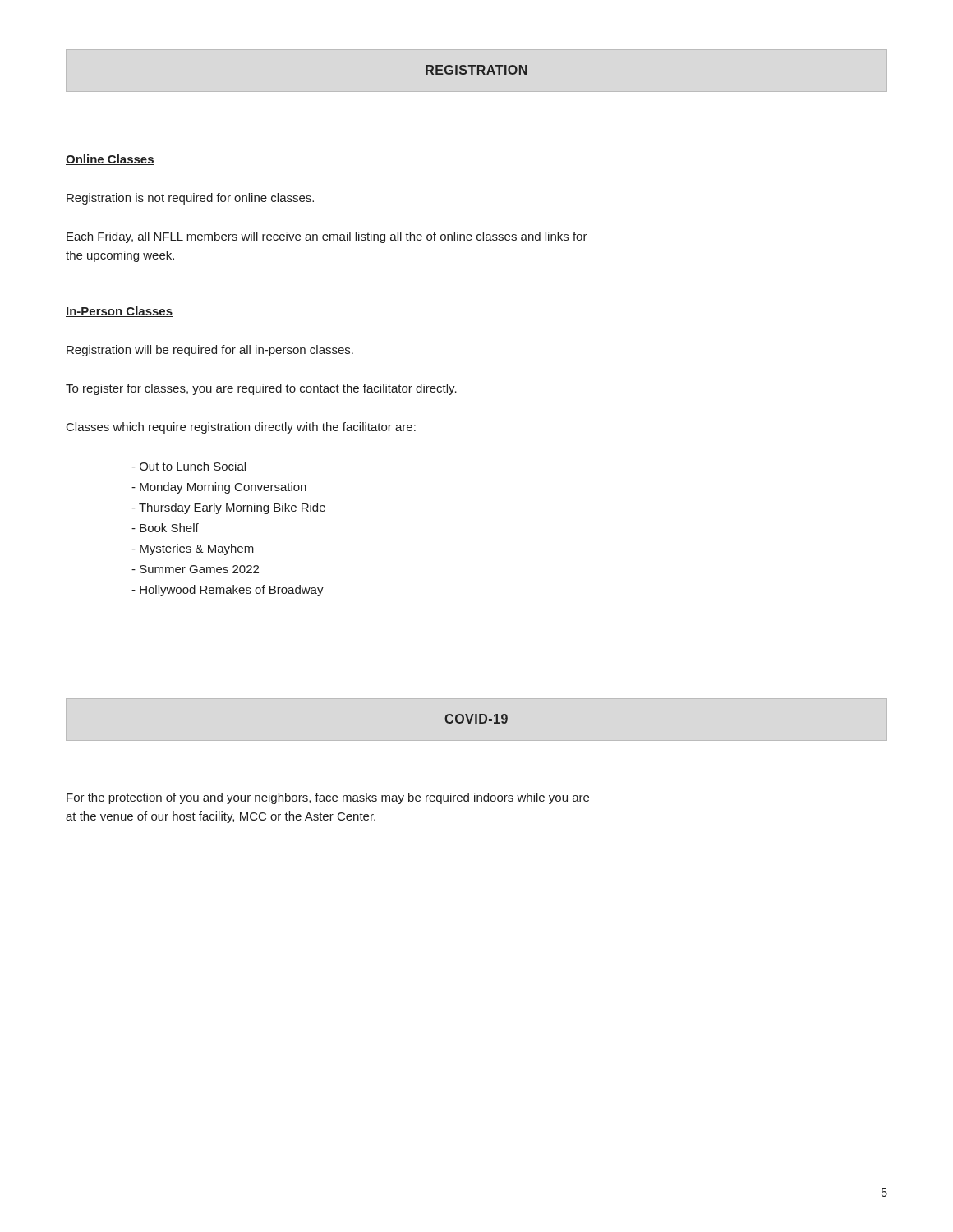The width and height of the screenshot is (953, 1232).
Task: Find the list item containing "Book Shelf"
Action: (165, 528)
